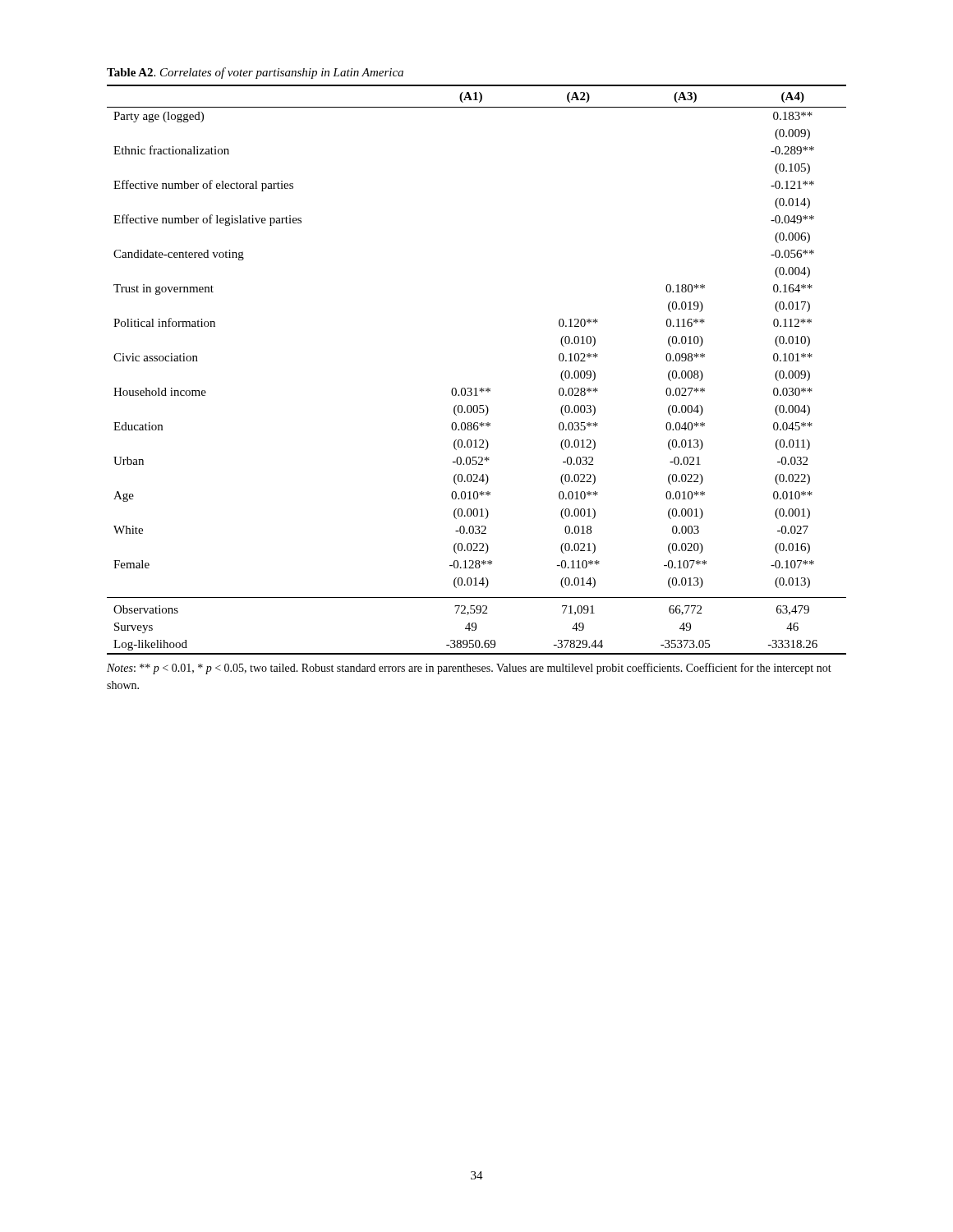Screen dimensions: 1232x953
Task: Click on the text starting "Table A2. Correlates of voter partisanship in"
Action: coord(255,72)
